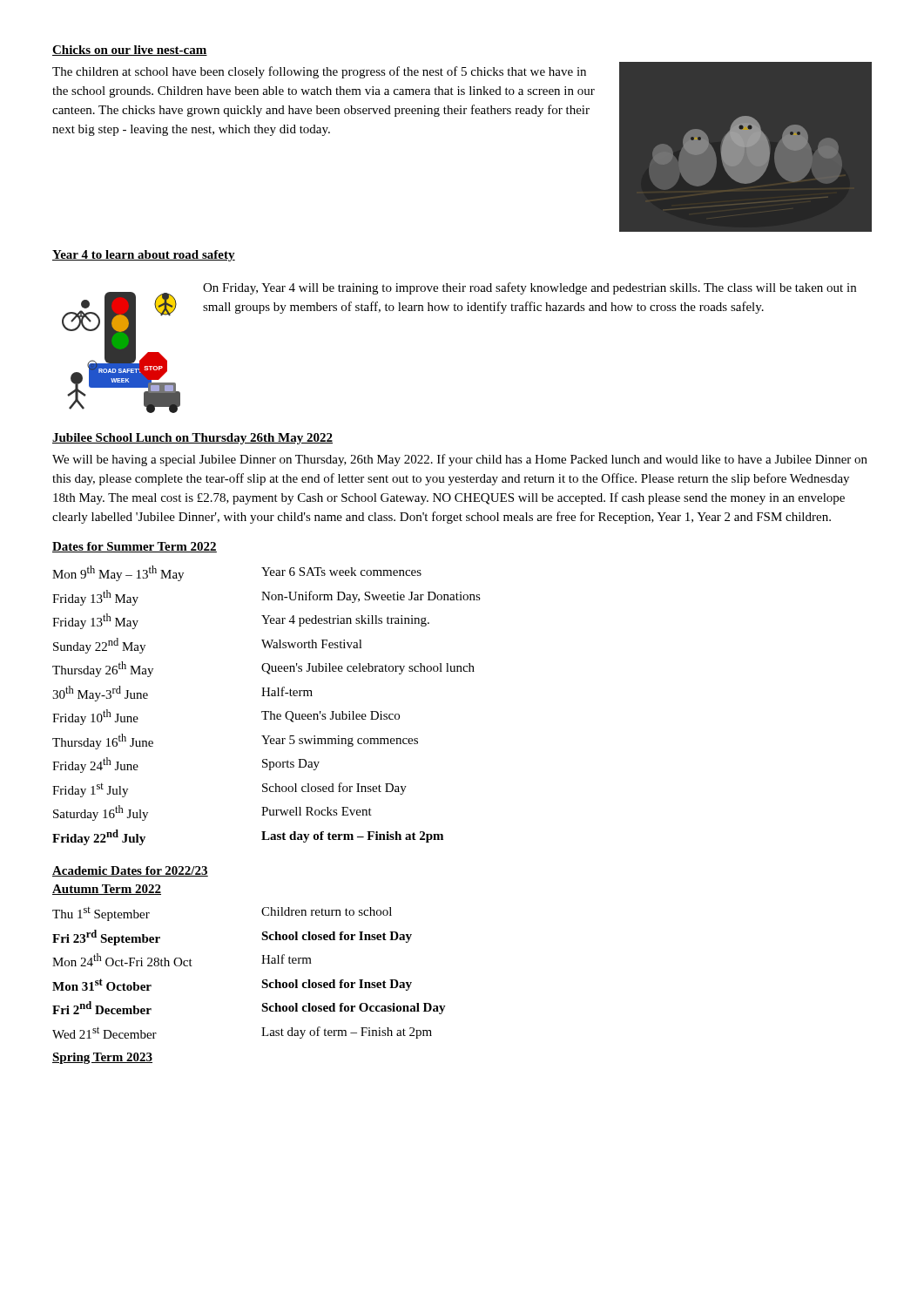Select the table that reads "Queen's Jubilee celebratory school lunch"
Viewport: 924px width, 1307px height.
click(x=462, y=705)
